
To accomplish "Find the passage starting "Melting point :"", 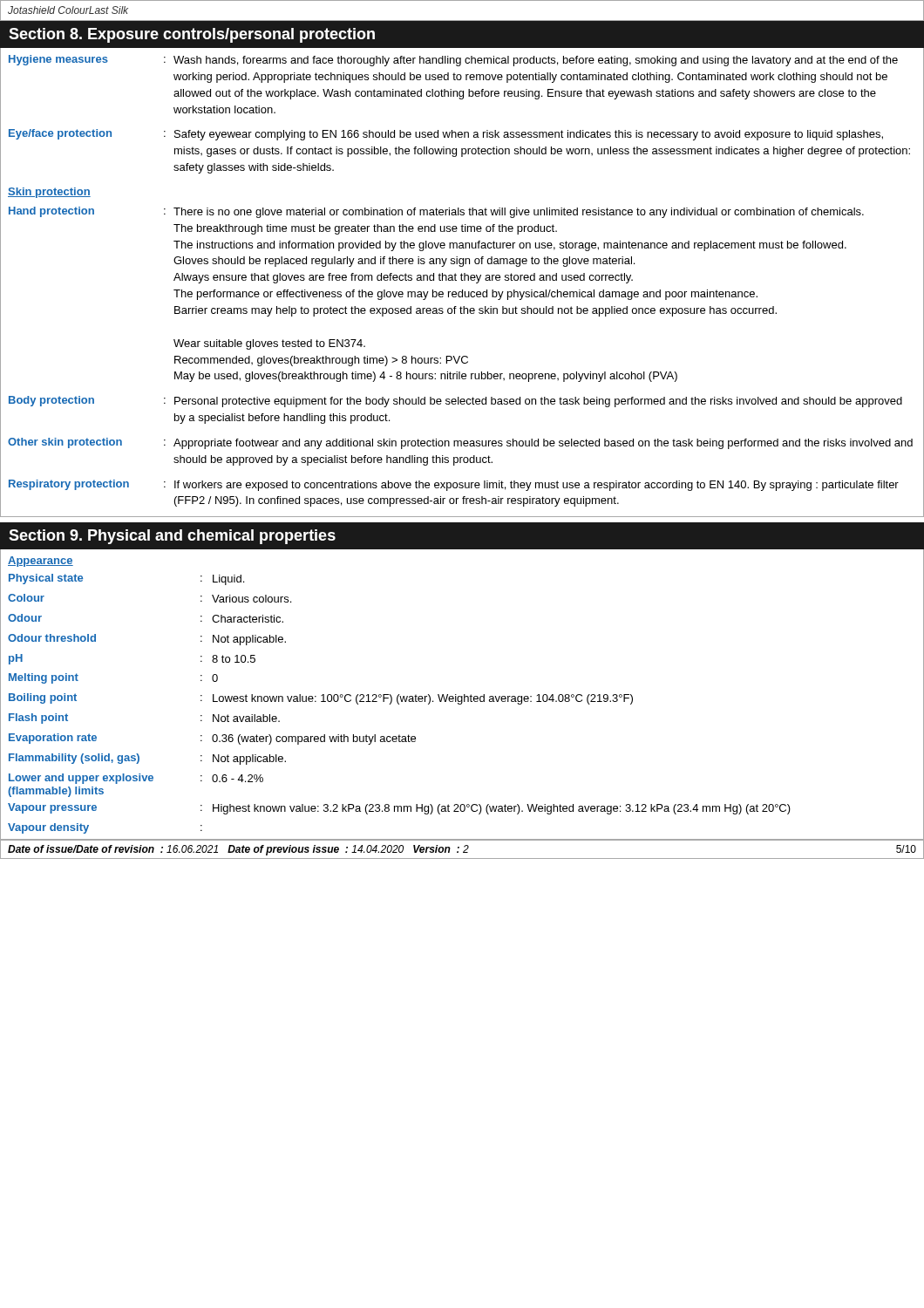I will coord(45,679).
